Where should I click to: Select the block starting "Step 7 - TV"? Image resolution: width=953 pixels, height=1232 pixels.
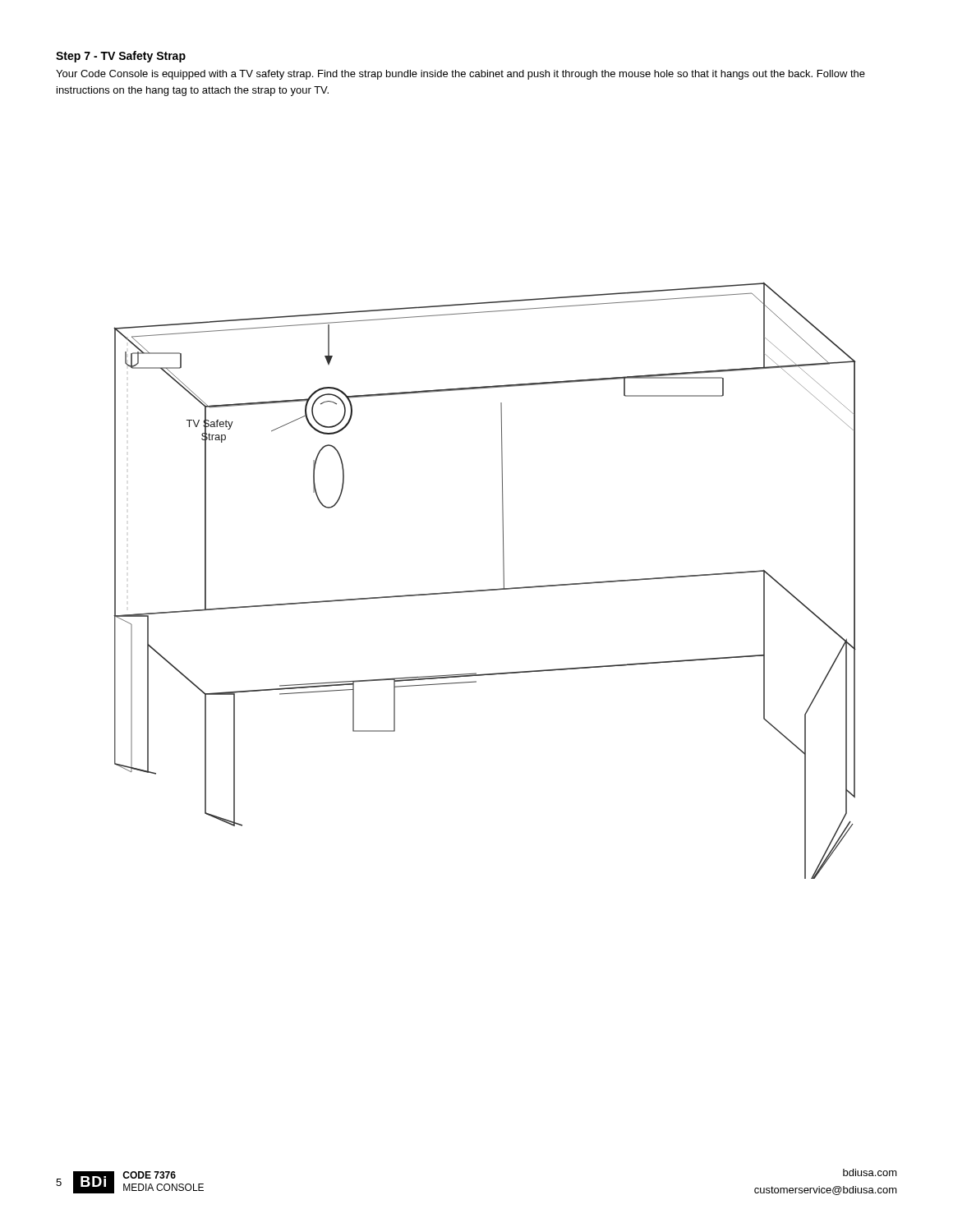click(x=121, y=56)
